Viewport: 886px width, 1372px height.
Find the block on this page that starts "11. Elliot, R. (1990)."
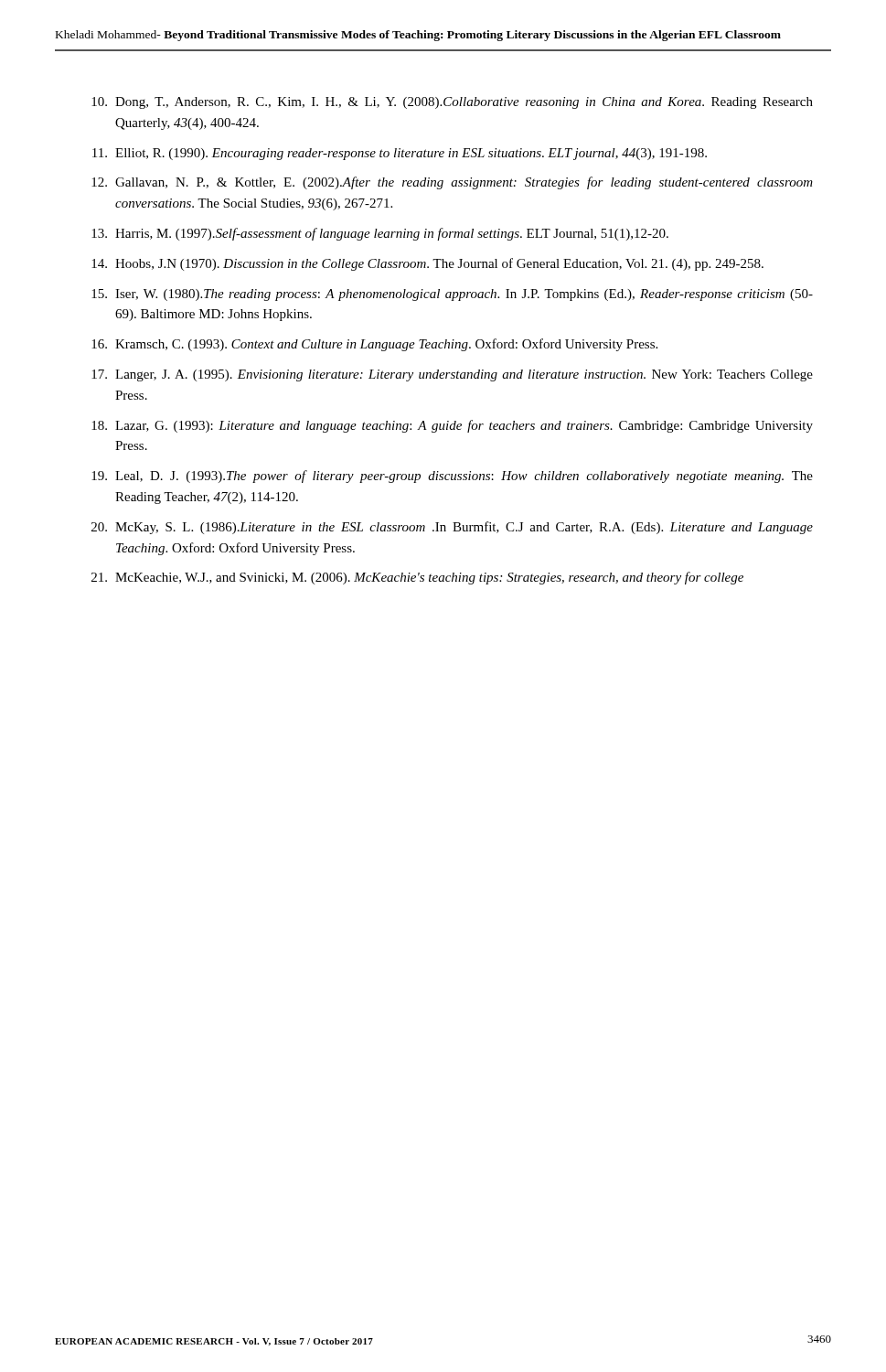pos(443,153)
